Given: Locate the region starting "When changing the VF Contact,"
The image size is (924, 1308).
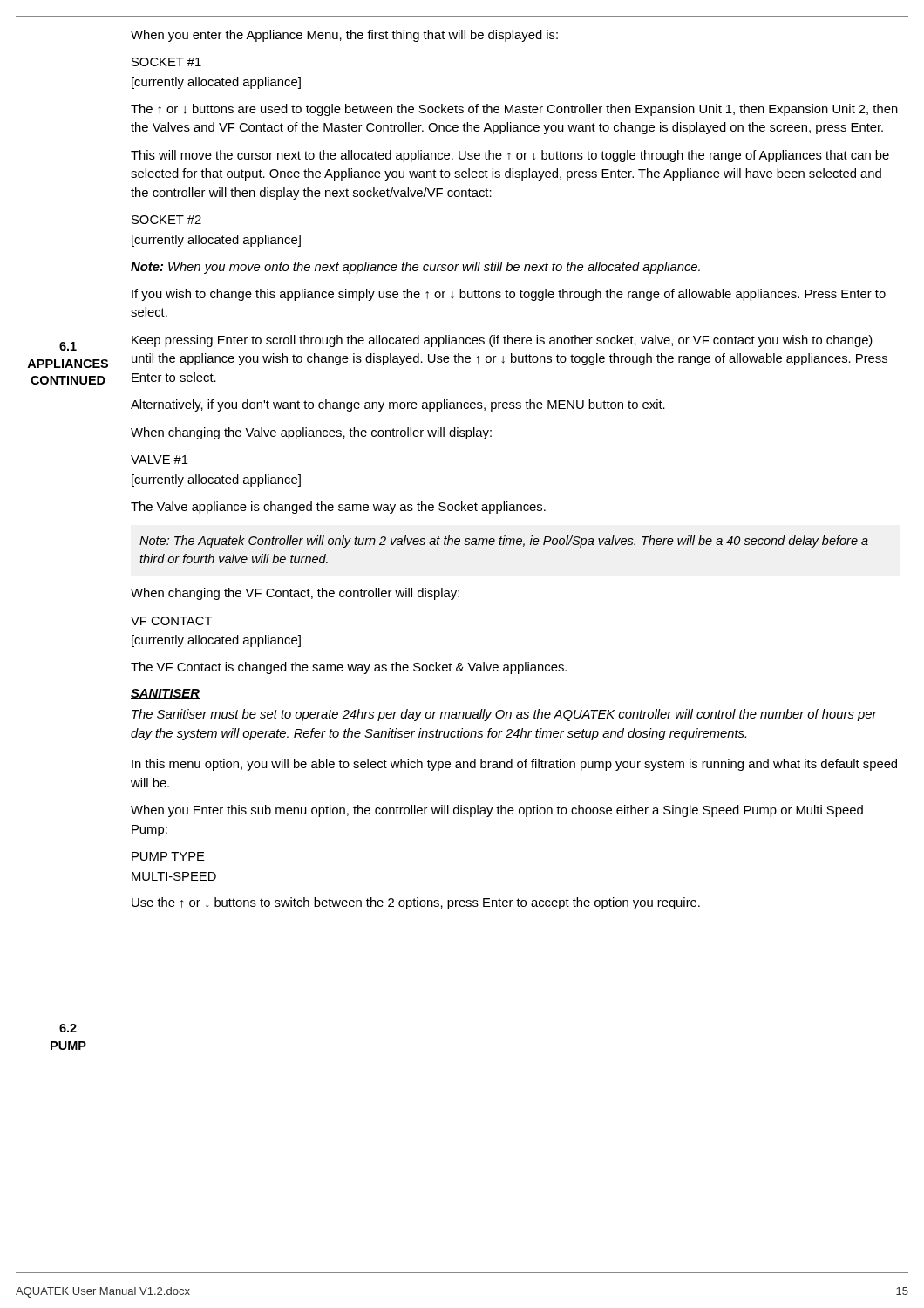Looking at the screenshot, I should pos(296,593).
